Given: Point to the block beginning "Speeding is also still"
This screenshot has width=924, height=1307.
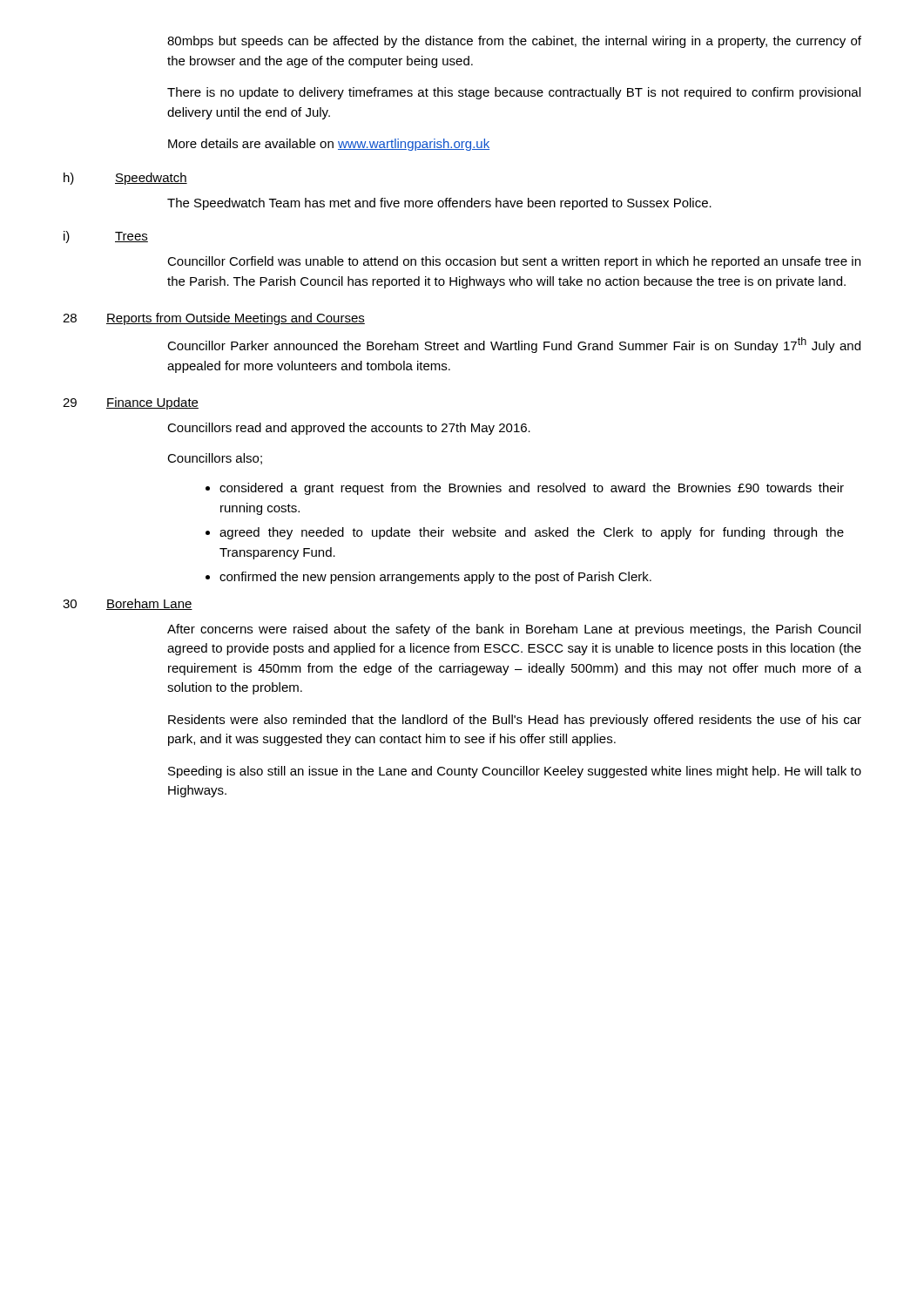Looking at the screenshot, I should click(x=514, y=781).
